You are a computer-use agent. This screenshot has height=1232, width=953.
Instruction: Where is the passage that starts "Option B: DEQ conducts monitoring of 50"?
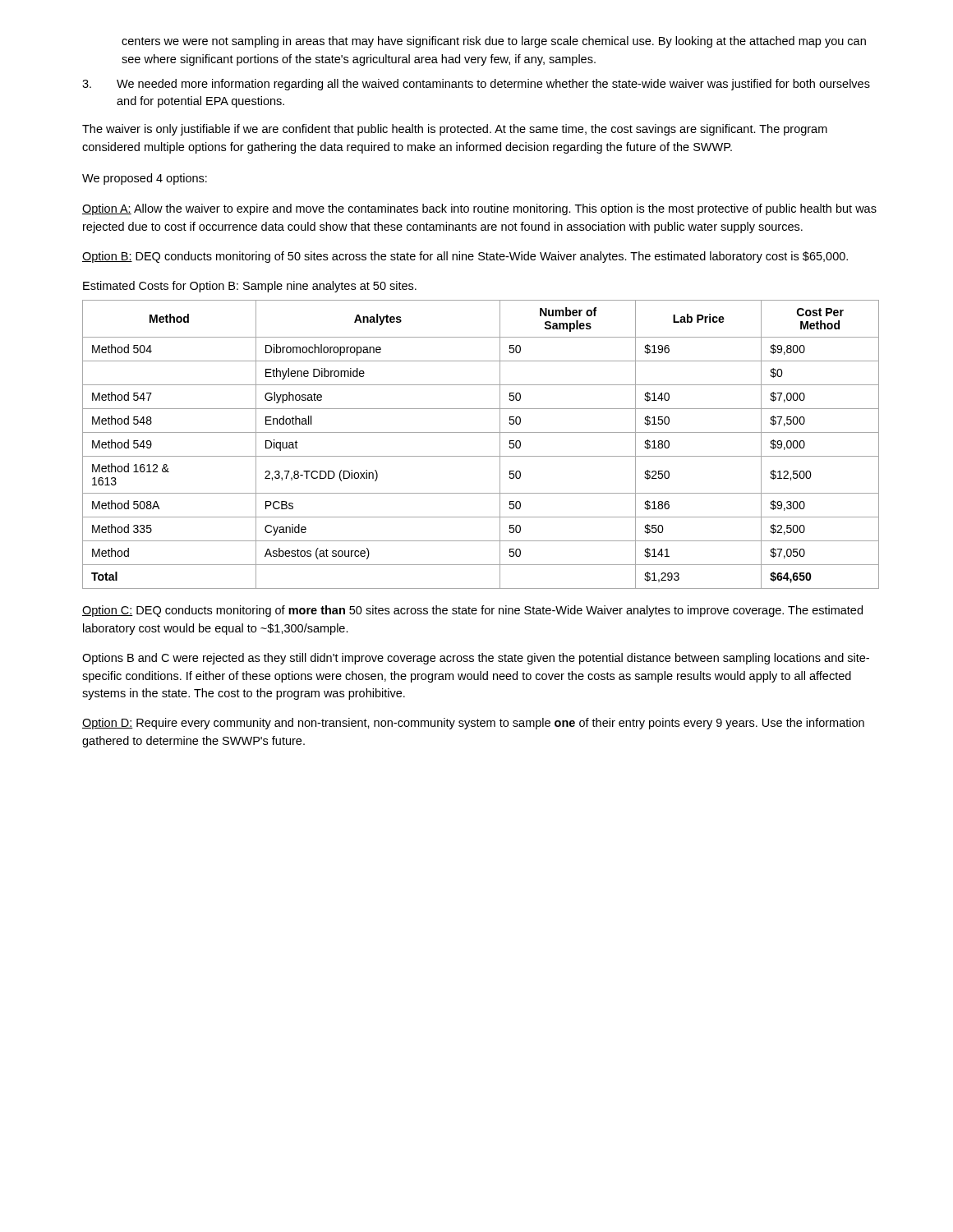click(466, 256)
